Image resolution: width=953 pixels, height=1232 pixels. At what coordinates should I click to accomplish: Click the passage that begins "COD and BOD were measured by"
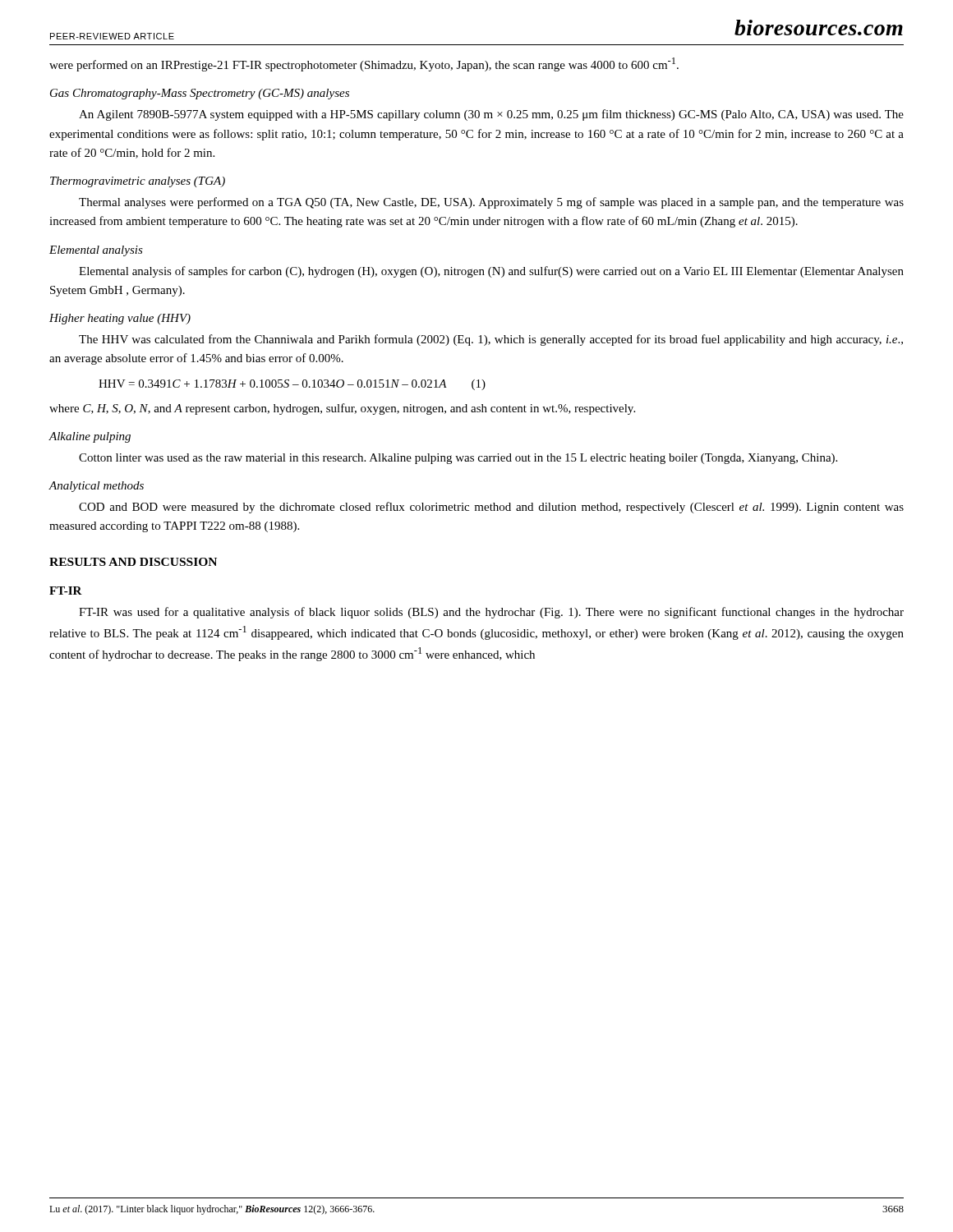point(476,517)
